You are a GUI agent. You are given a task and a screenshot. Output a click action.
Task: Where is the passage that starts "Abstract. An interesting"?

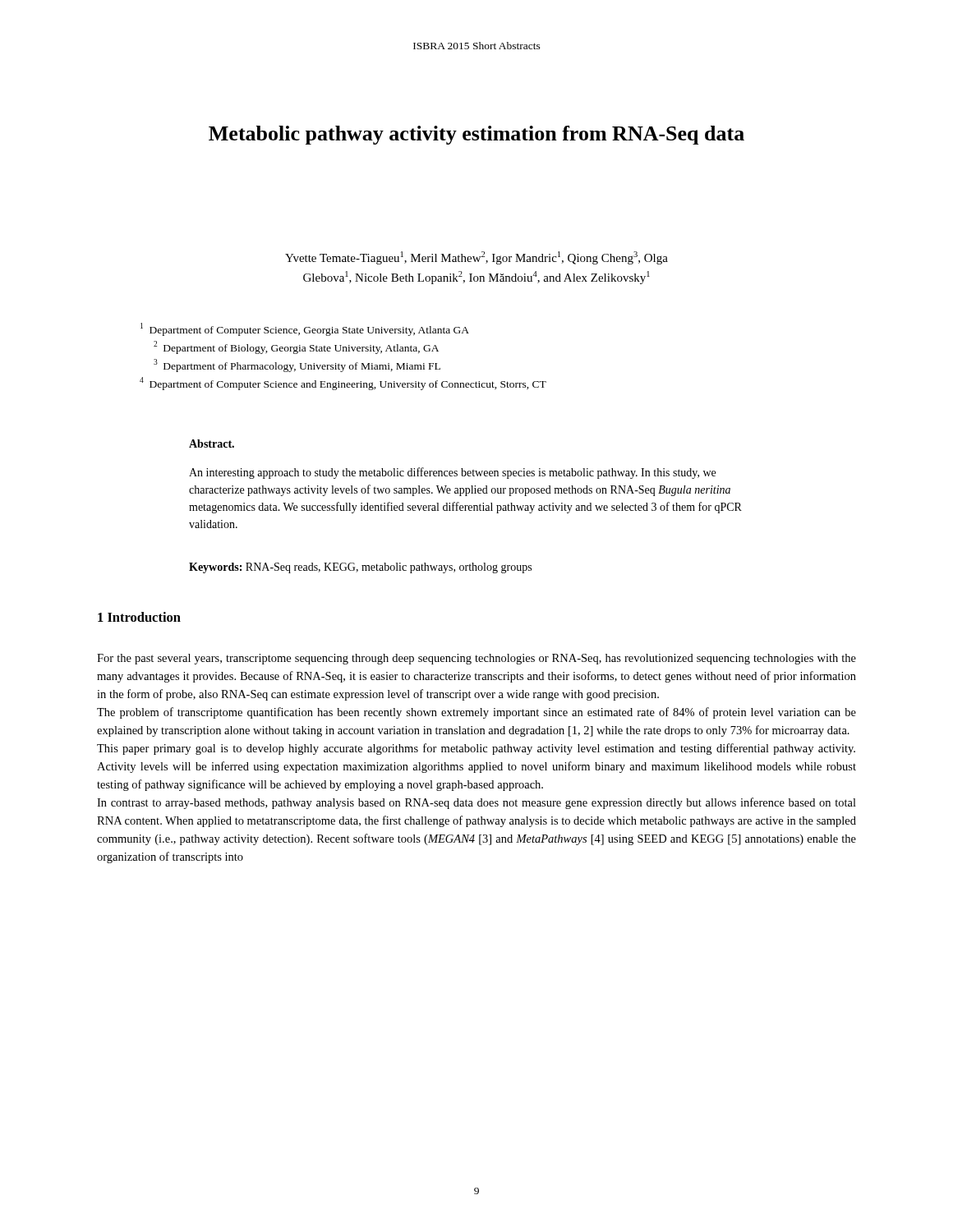point(476,484)
